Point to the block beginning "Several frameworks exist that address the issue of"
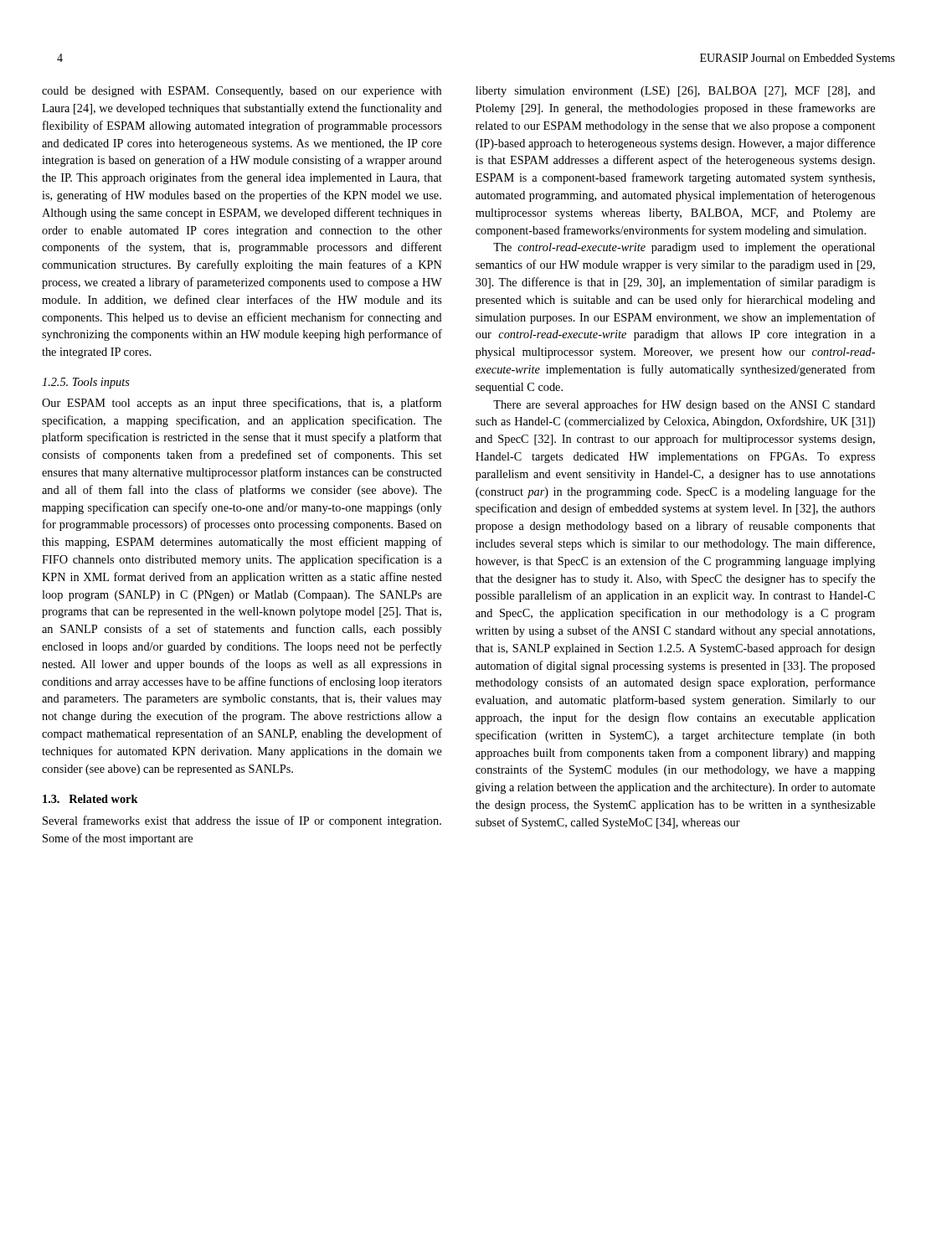This screenshot has height=1256, width=952. click(242, 830)
